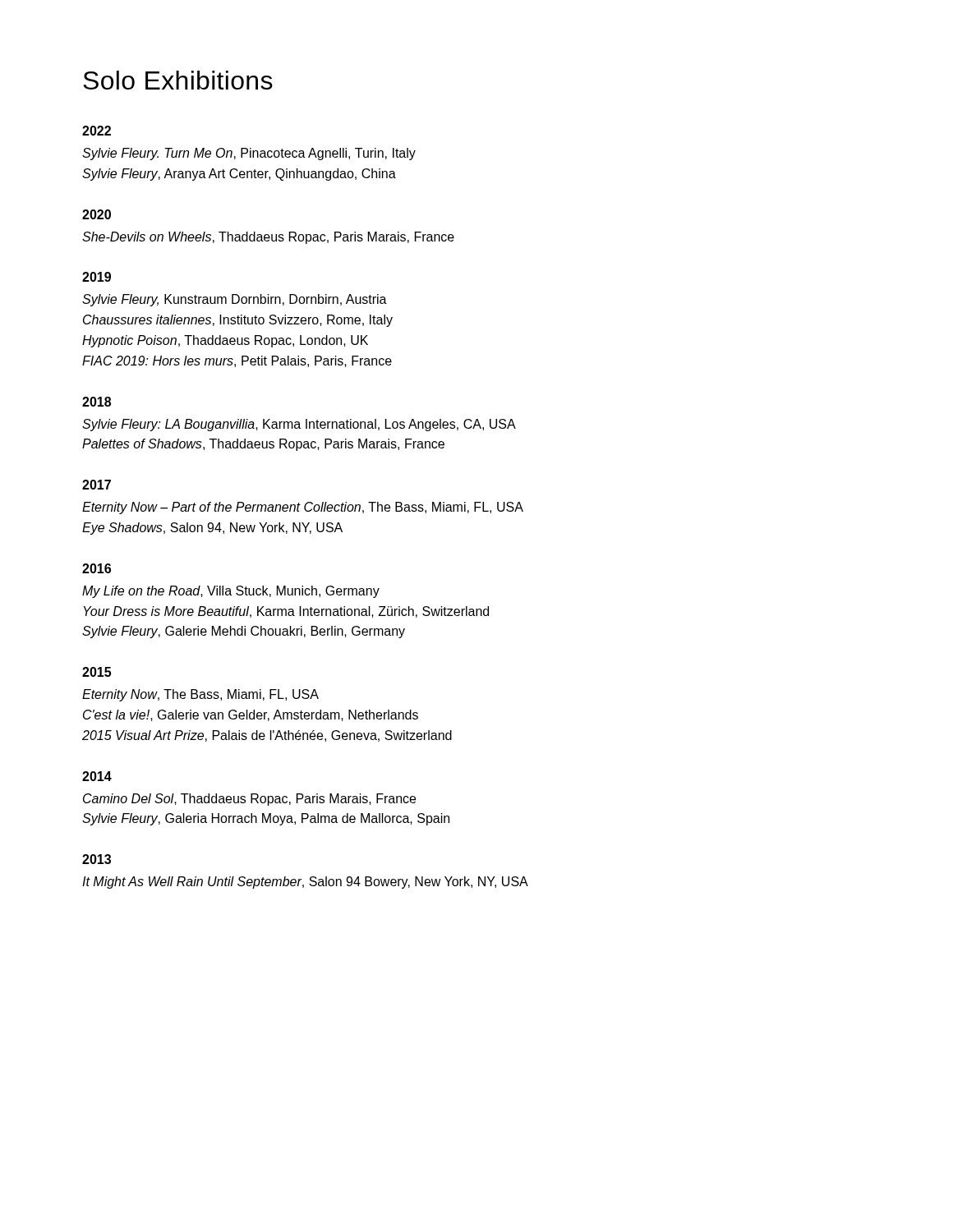
Task: Locate the block of text that opens with "2015 Visual Art Prize,"
Action: [267, 735]
